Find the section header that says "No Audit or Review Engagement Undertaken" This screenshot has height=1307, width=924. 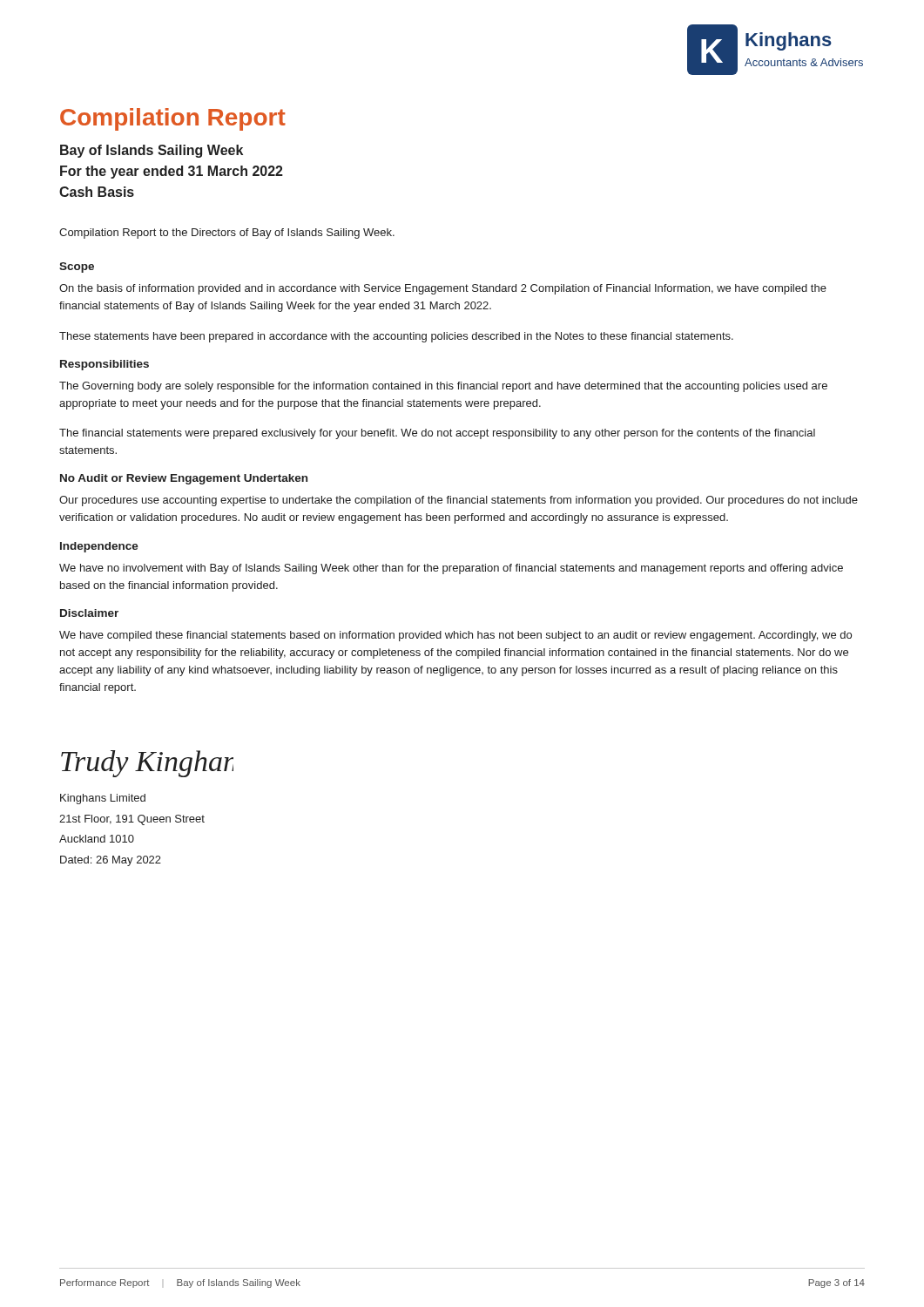tap(184, 478)
